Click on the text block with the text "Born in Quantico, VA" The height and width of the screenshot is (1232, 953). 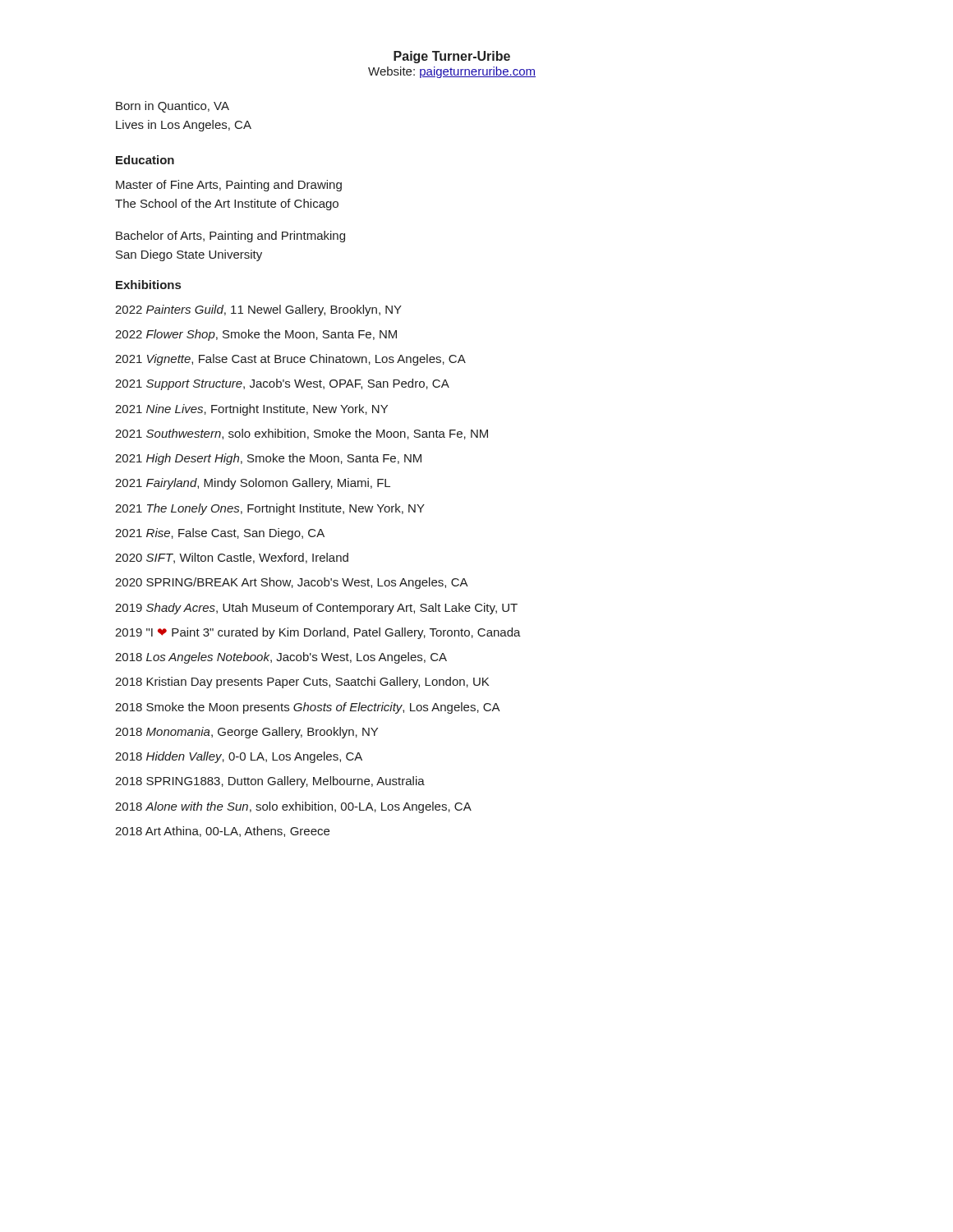pos(183,115)
